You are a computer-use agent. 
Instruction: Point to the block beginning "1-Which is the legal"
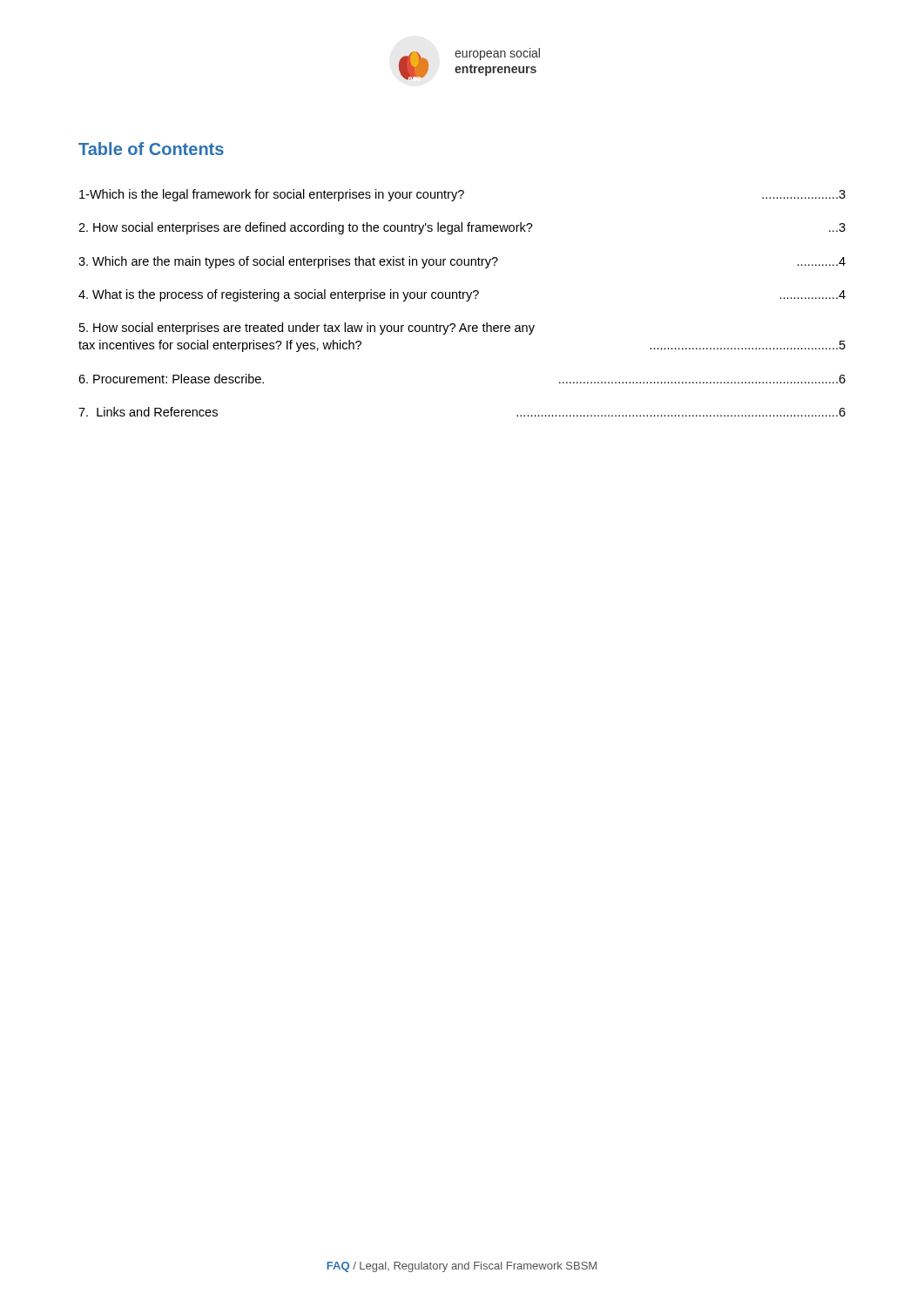tap(462, 194)
